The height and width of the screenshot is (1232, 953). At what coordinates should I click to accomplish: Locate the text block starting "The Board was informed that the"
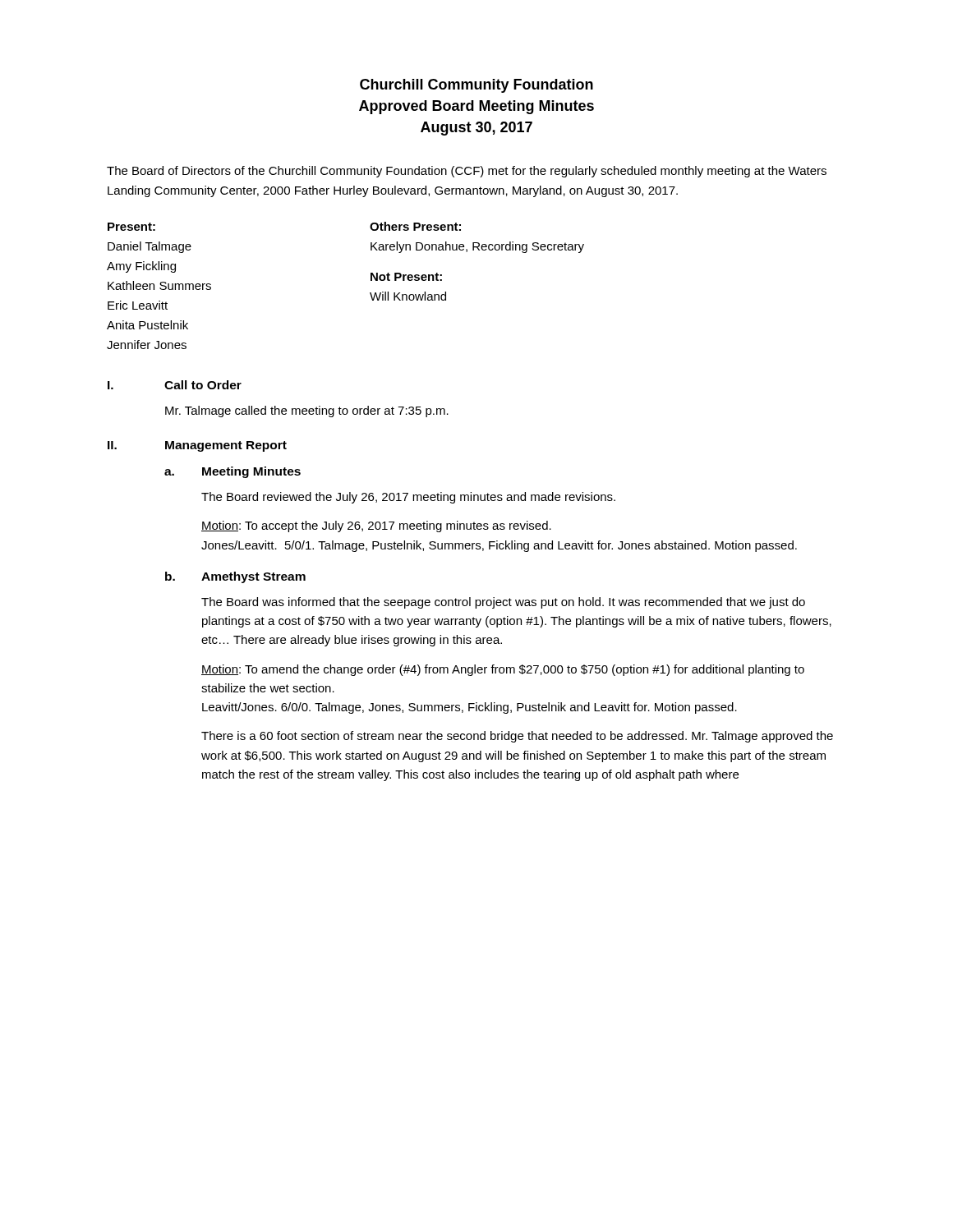click(517, 621)
